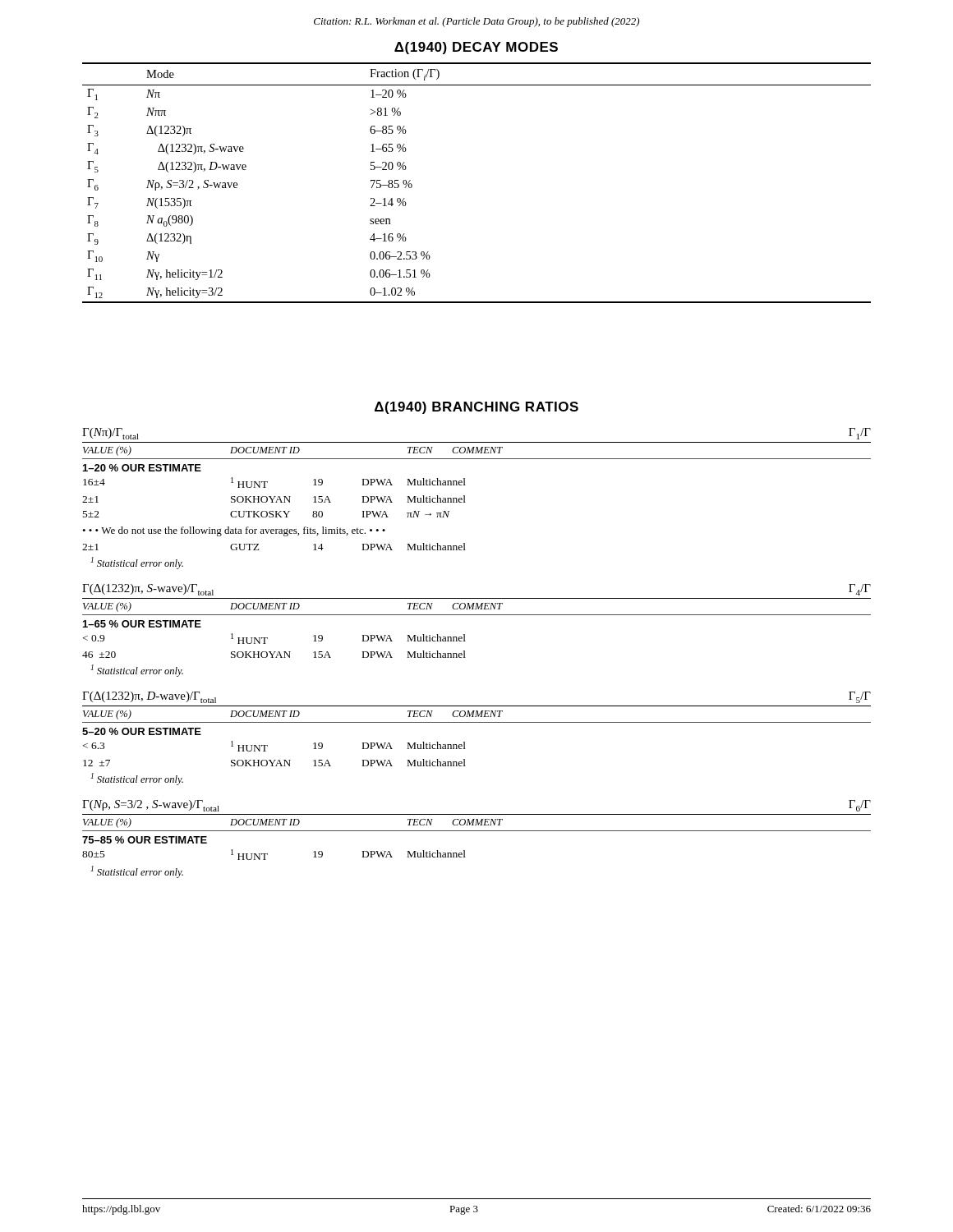Click on the text containing "5–20 % OUR ESTIMATE"
The height and width of the screenshot is (1232, 953).
point(142,732)
